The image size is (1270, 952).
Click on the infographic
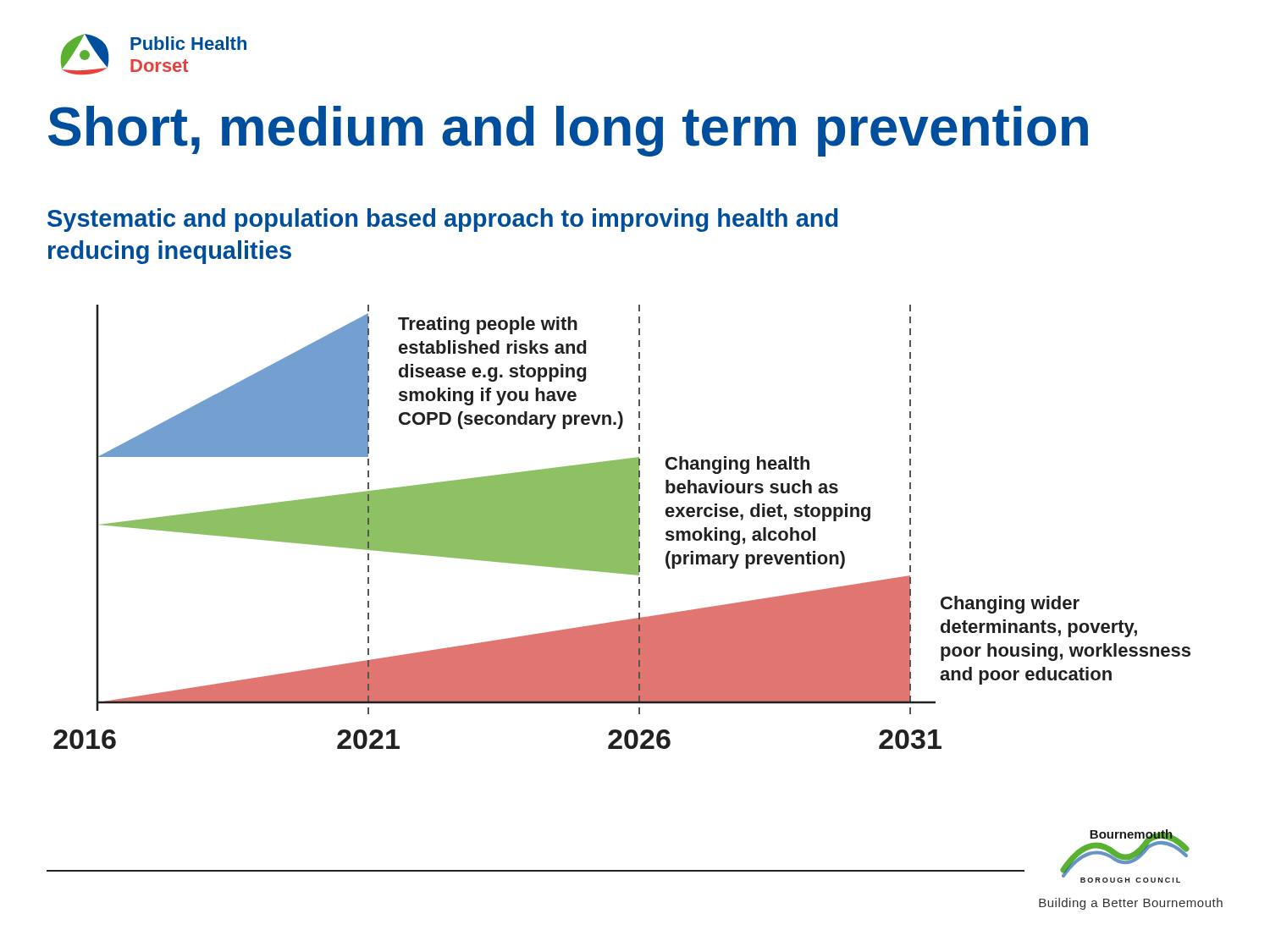point(635,578)
